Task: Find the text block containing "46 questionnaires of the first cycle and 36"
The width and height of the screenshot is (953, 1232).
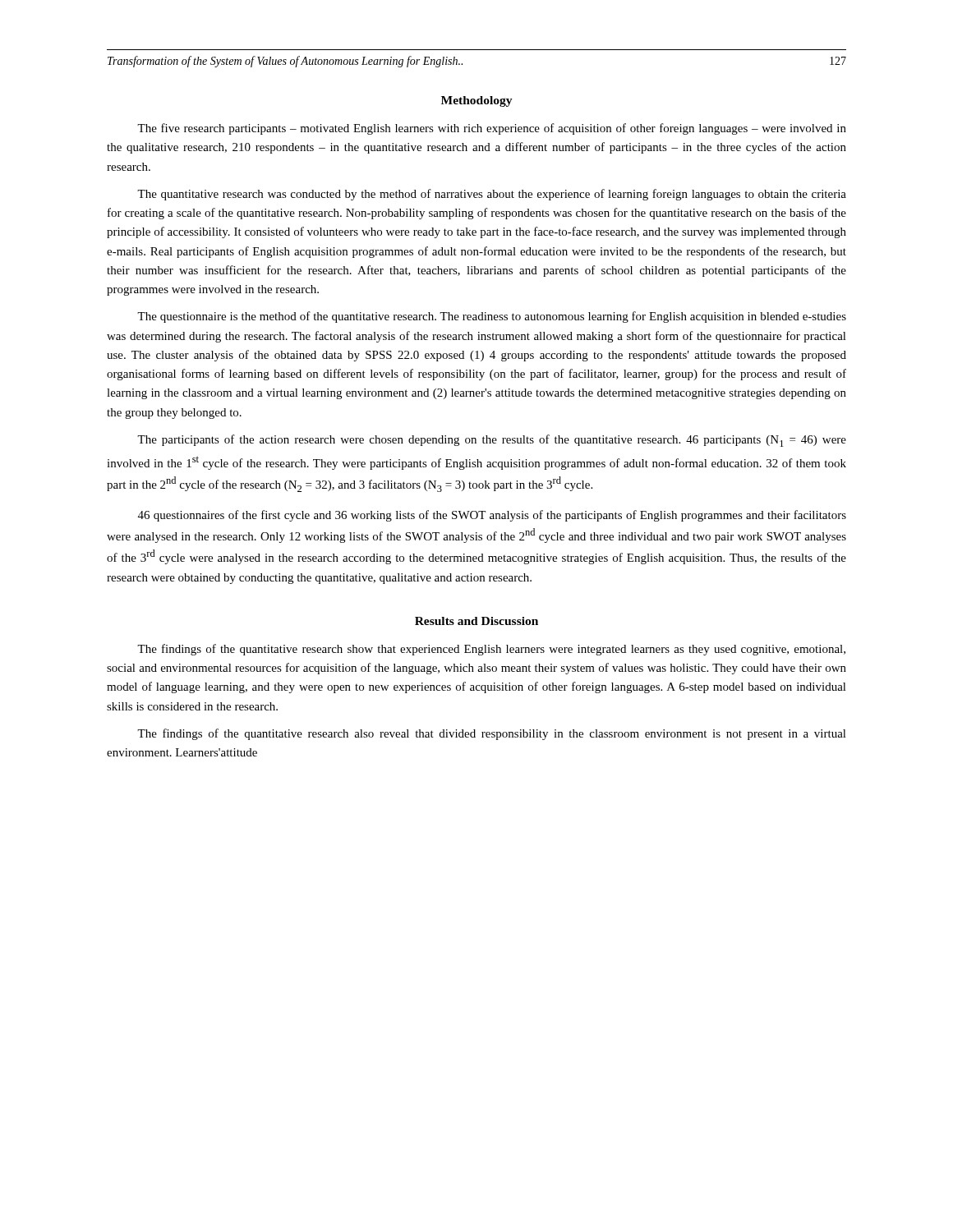Action: pos(476,546)
